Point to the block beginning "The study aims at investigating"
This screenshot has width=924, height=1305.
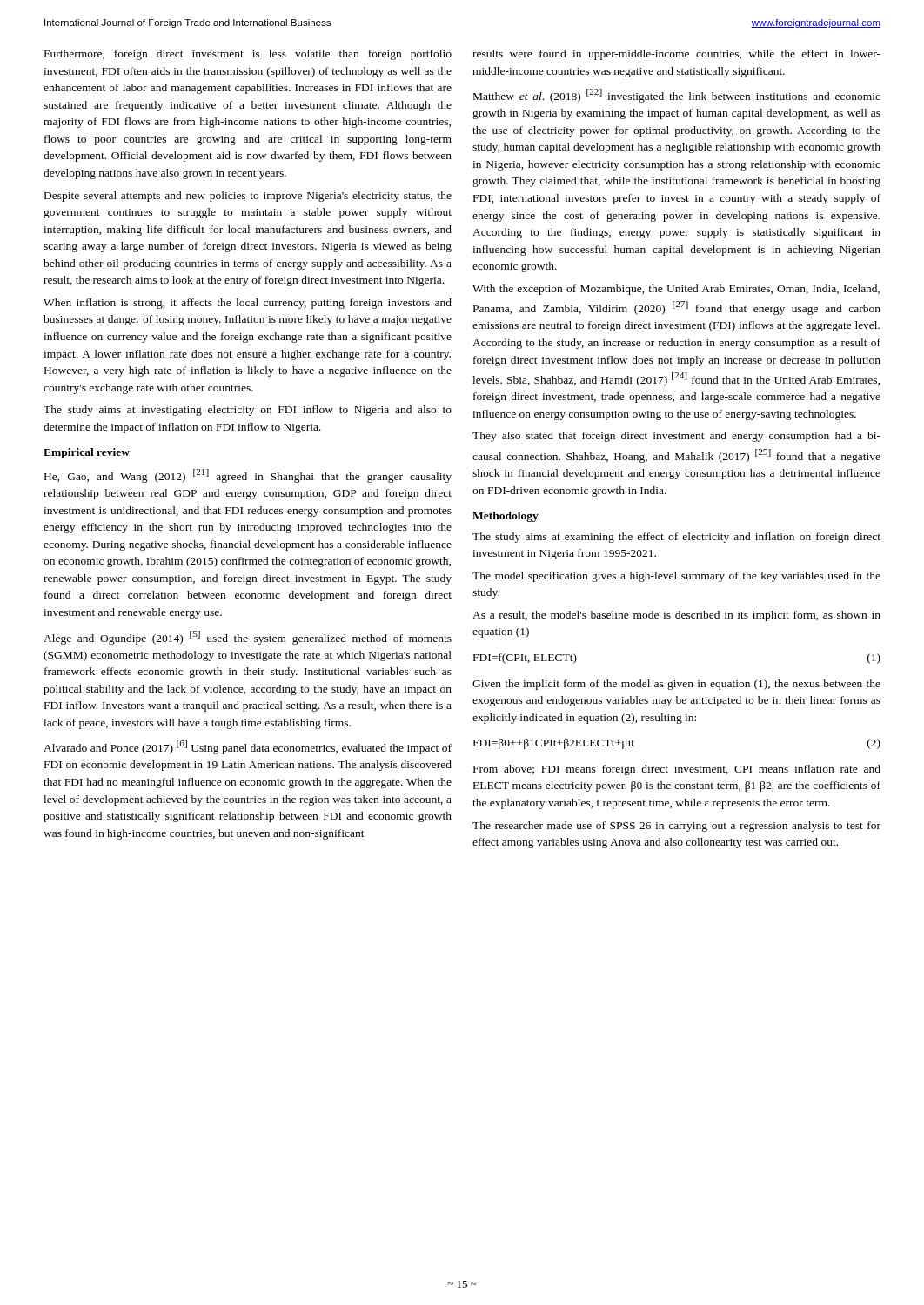point(248,418)
